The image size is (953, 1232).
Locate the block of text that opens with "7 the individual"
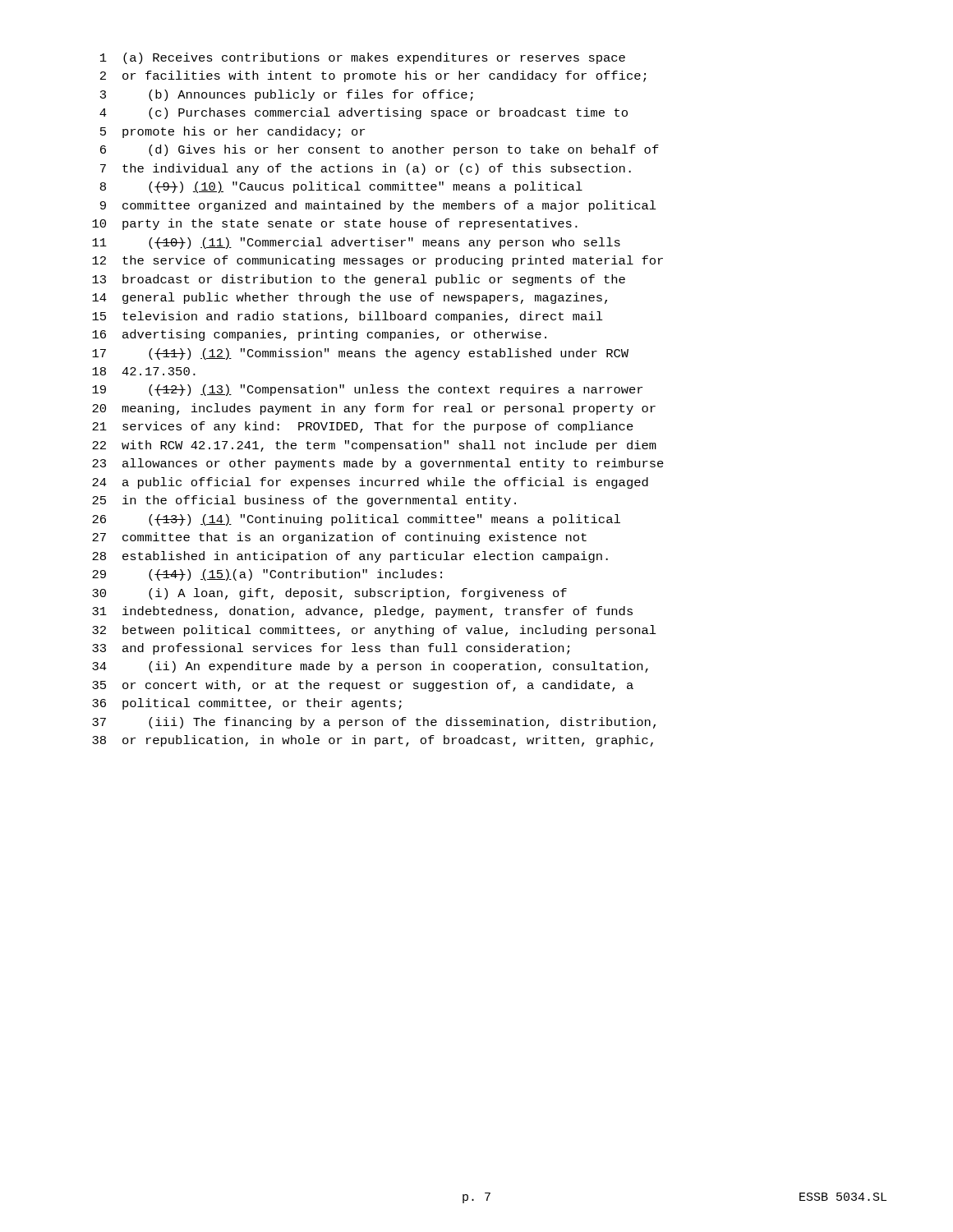(x=476, y=169)
